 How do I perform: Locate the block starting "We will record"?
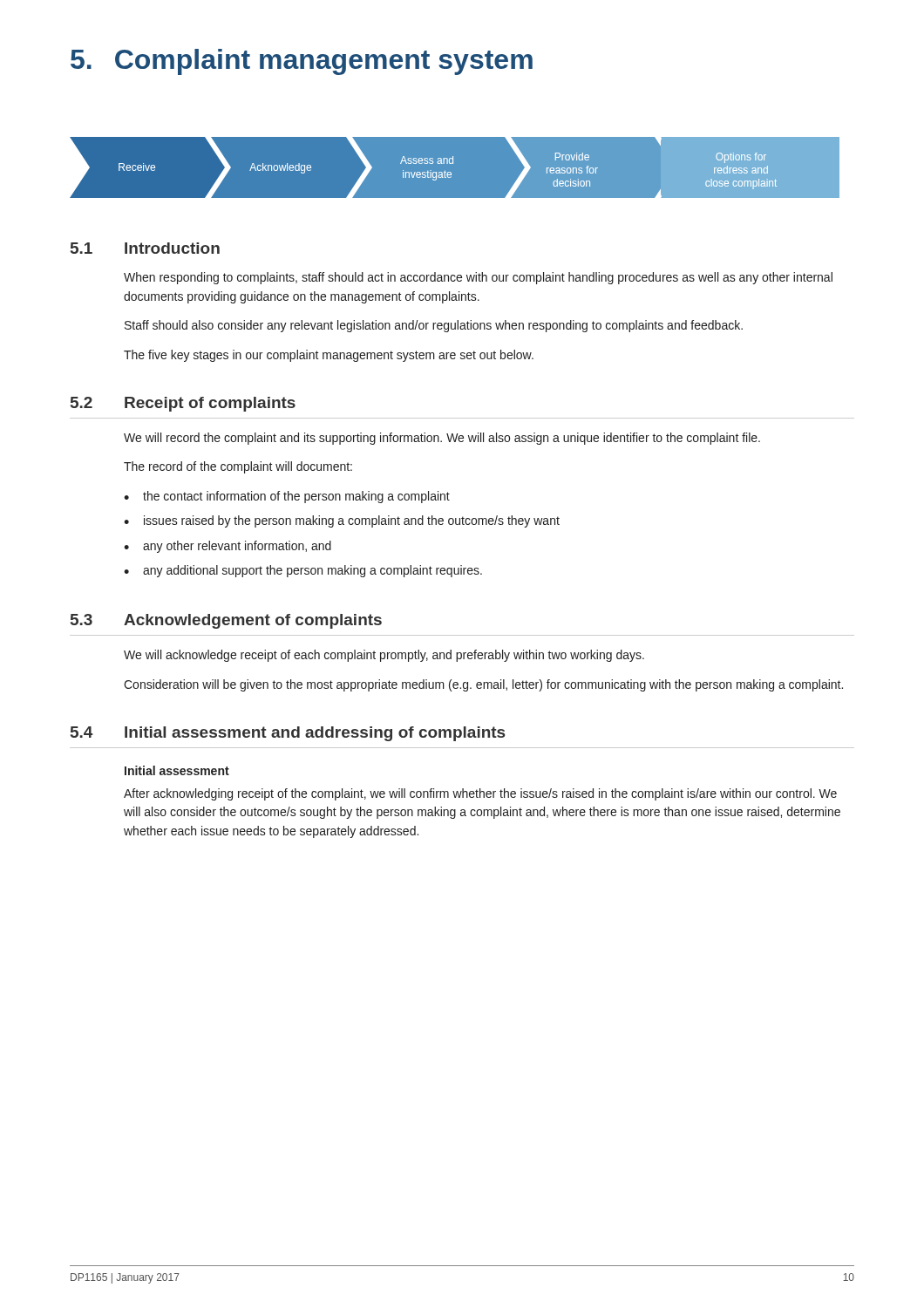pyautogui.click(x=442, y=438)
